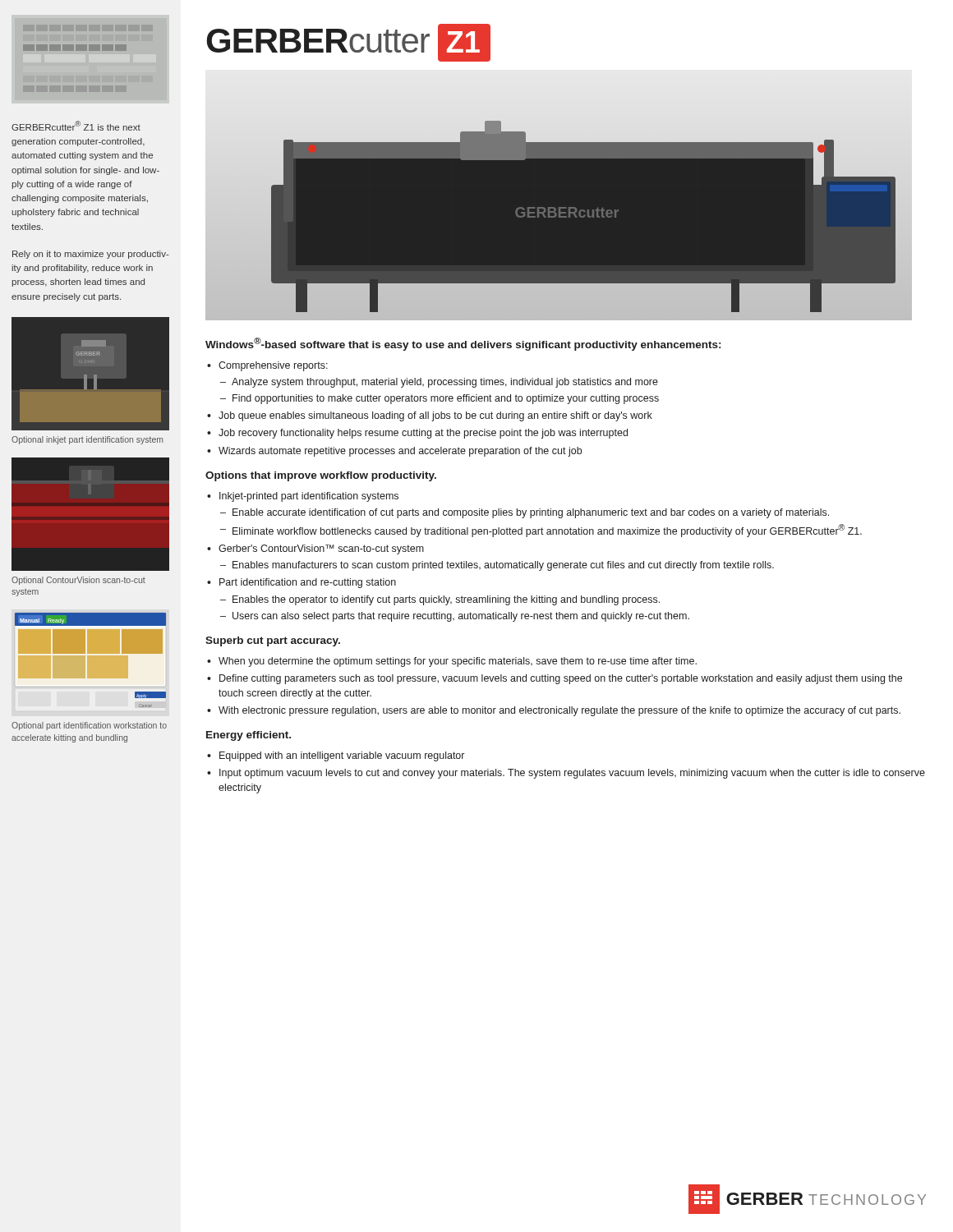The width and height of the screenshot is (953, 1232).
Task: Click on the section header with the text "Windows®-based software that is easy to use and"
Action: pyautogui.click(x=464, y=343)
